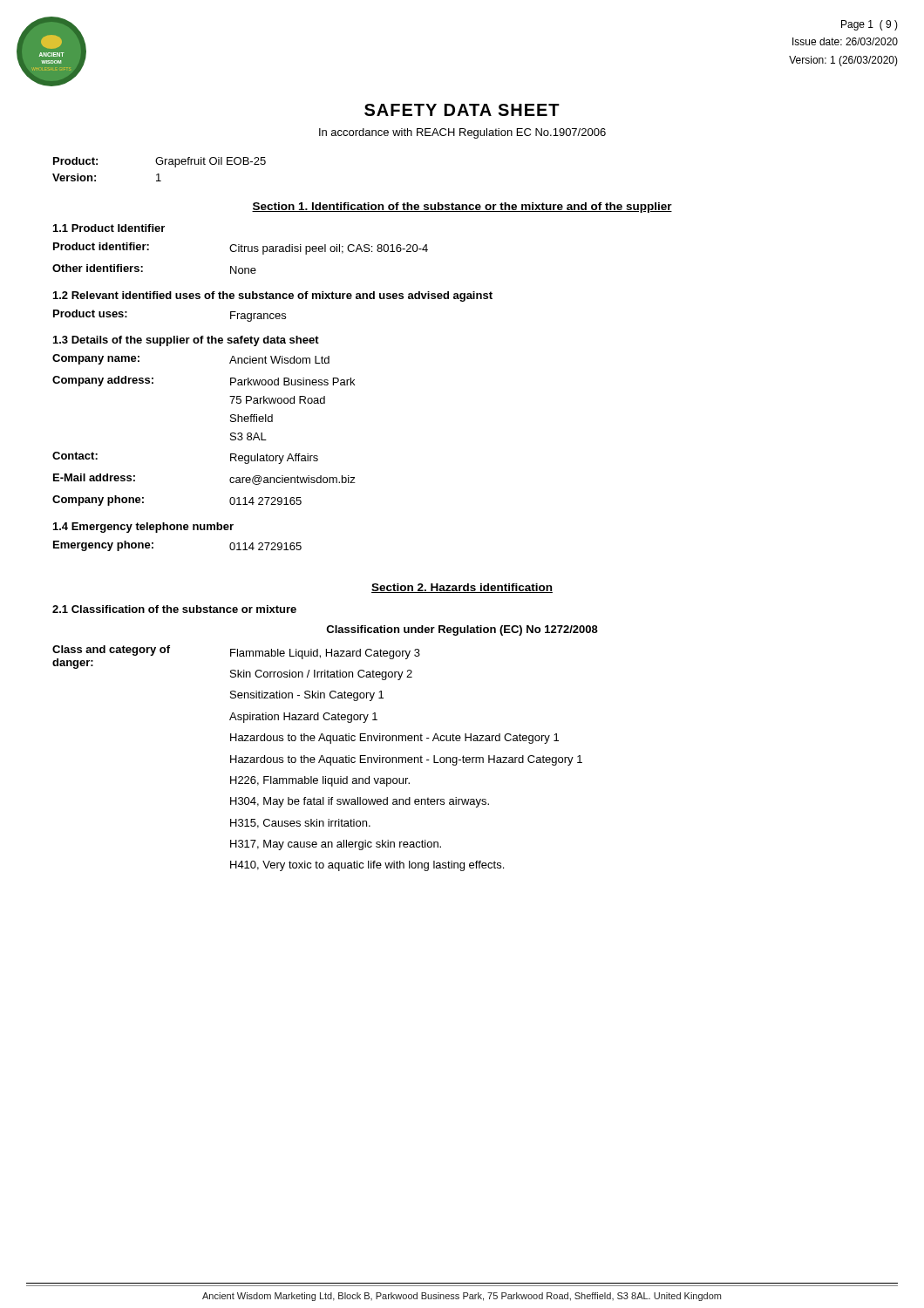Locate the section header that opens with "2.1 Classification of the substance"
The height and width of the screenshot is (1308, 924).
(x=174, y=609)
